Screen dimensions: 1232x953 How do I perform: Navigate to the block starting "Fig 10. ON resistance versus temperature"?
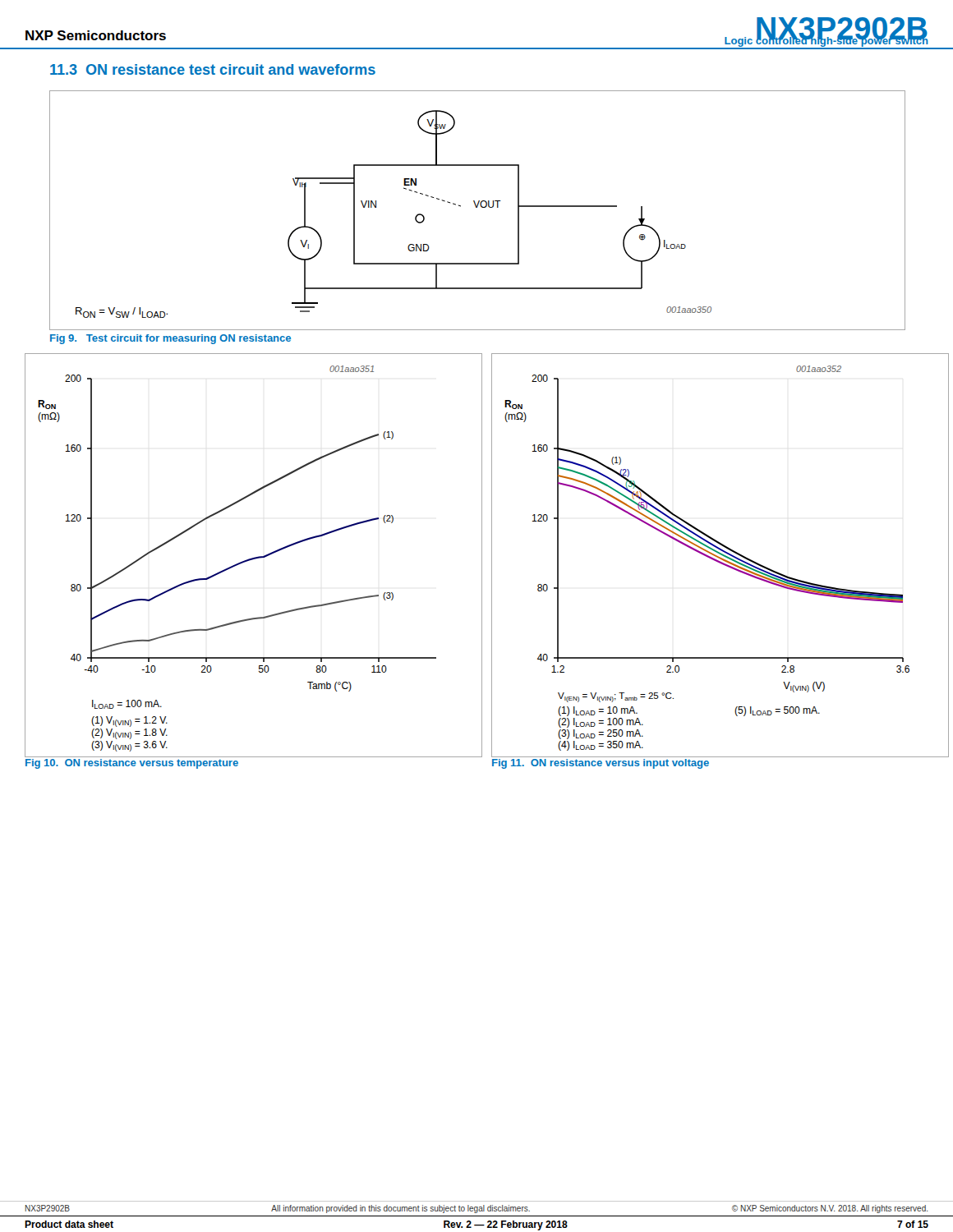(x=132, y=763)
